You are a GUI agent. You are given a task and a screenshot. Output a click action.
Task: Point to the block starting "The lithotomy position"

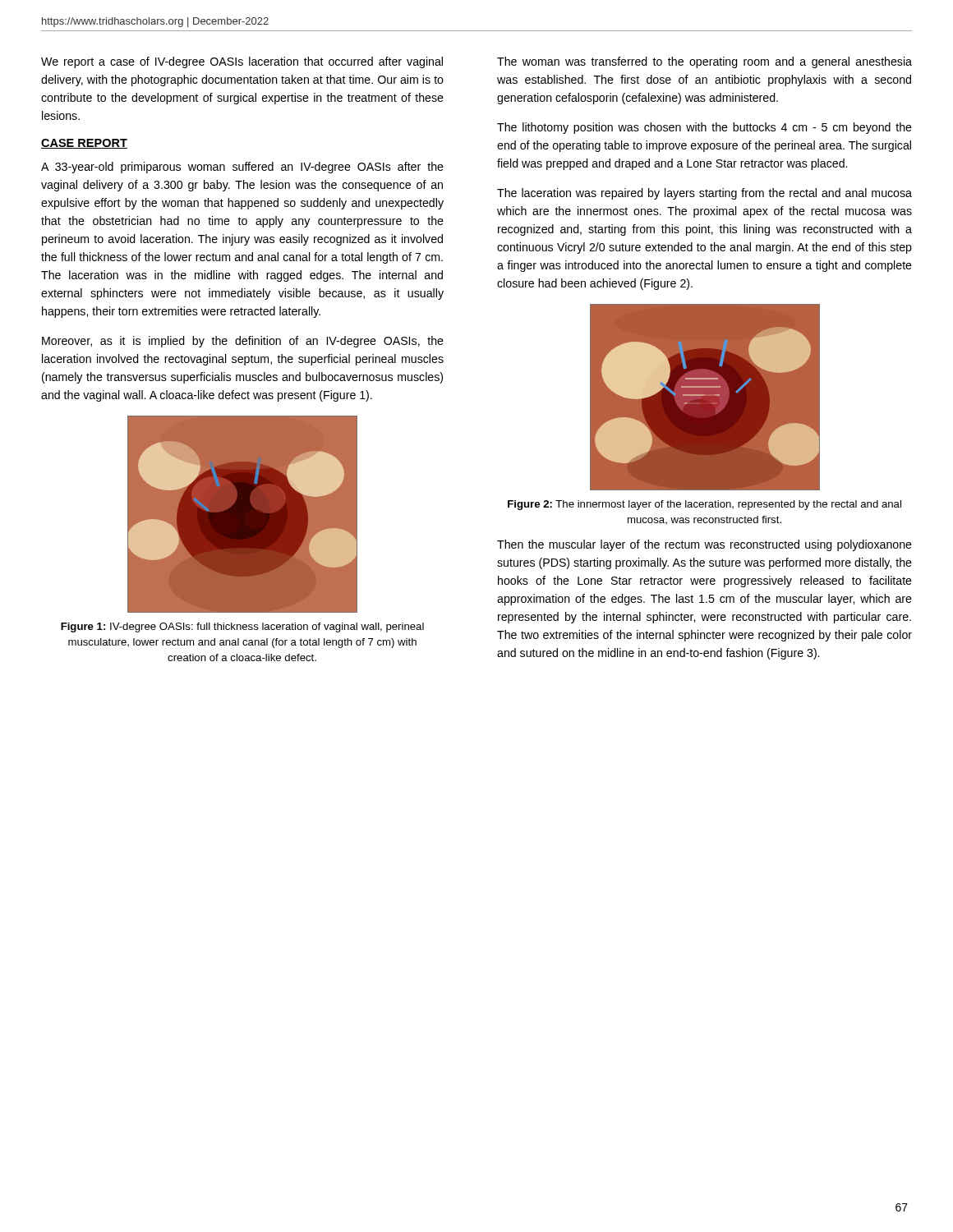705,145
